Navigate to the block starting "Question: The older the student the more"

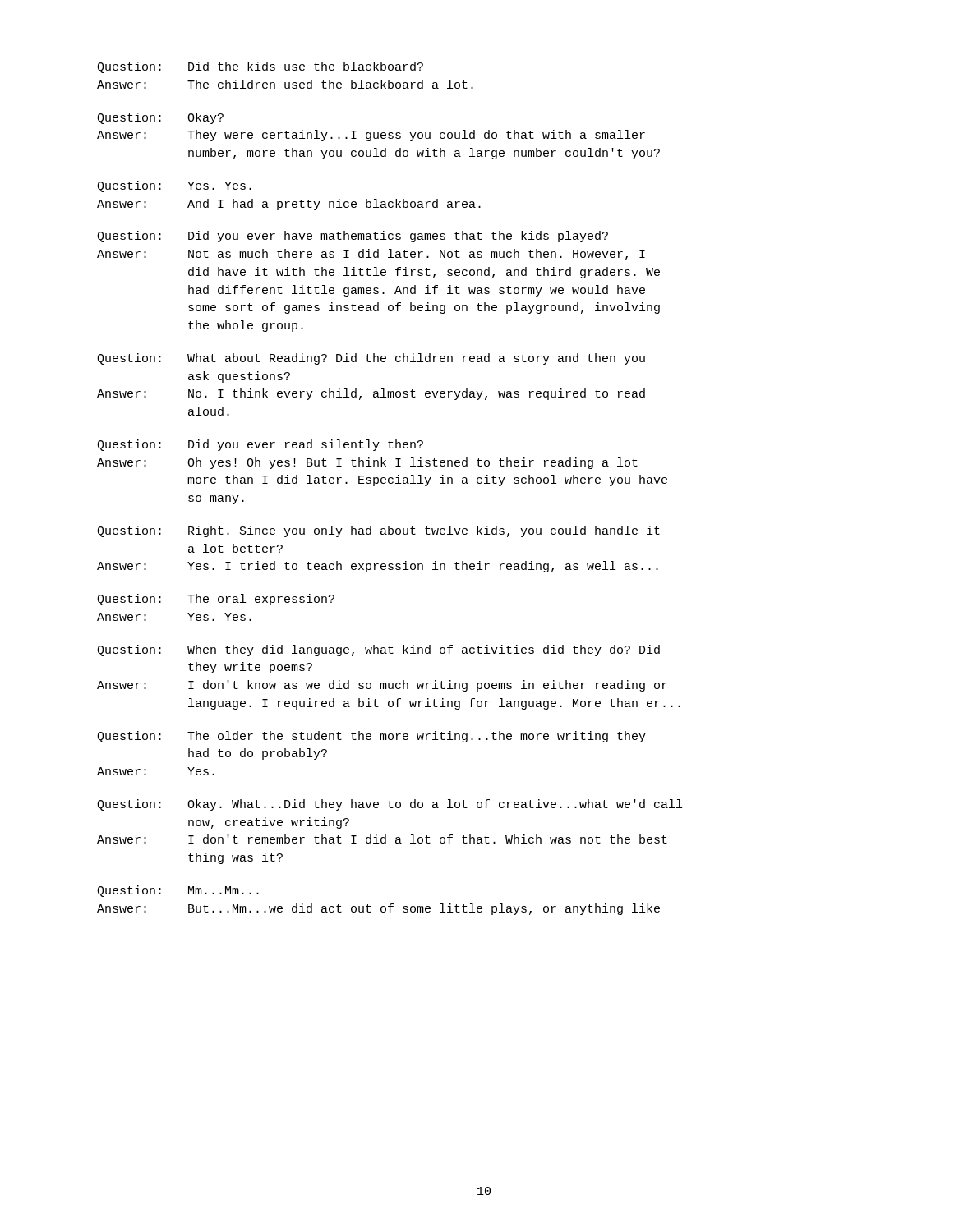click(371, 737)
